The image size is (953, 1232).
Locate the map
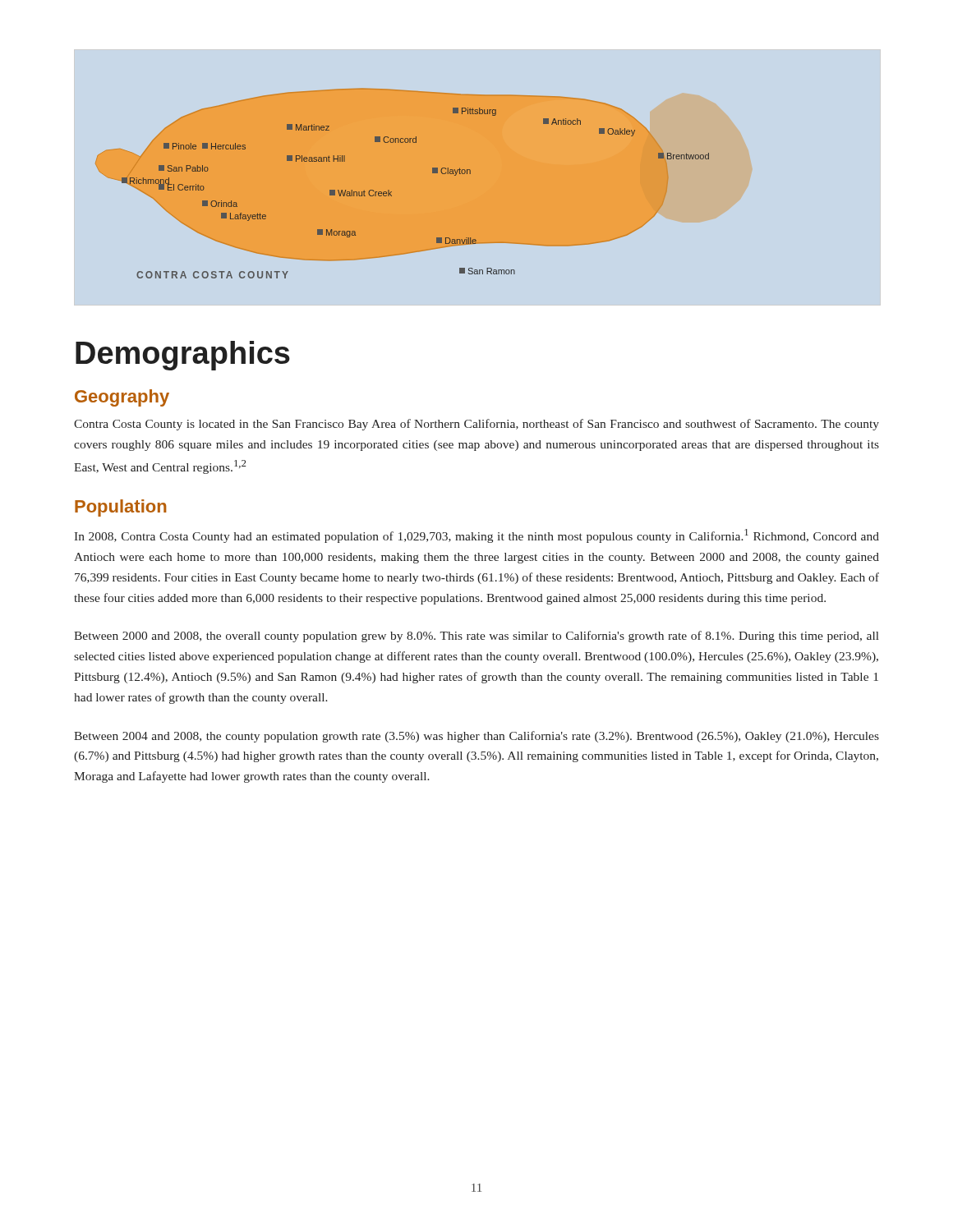pyautogui.click(x=477, y=177)
